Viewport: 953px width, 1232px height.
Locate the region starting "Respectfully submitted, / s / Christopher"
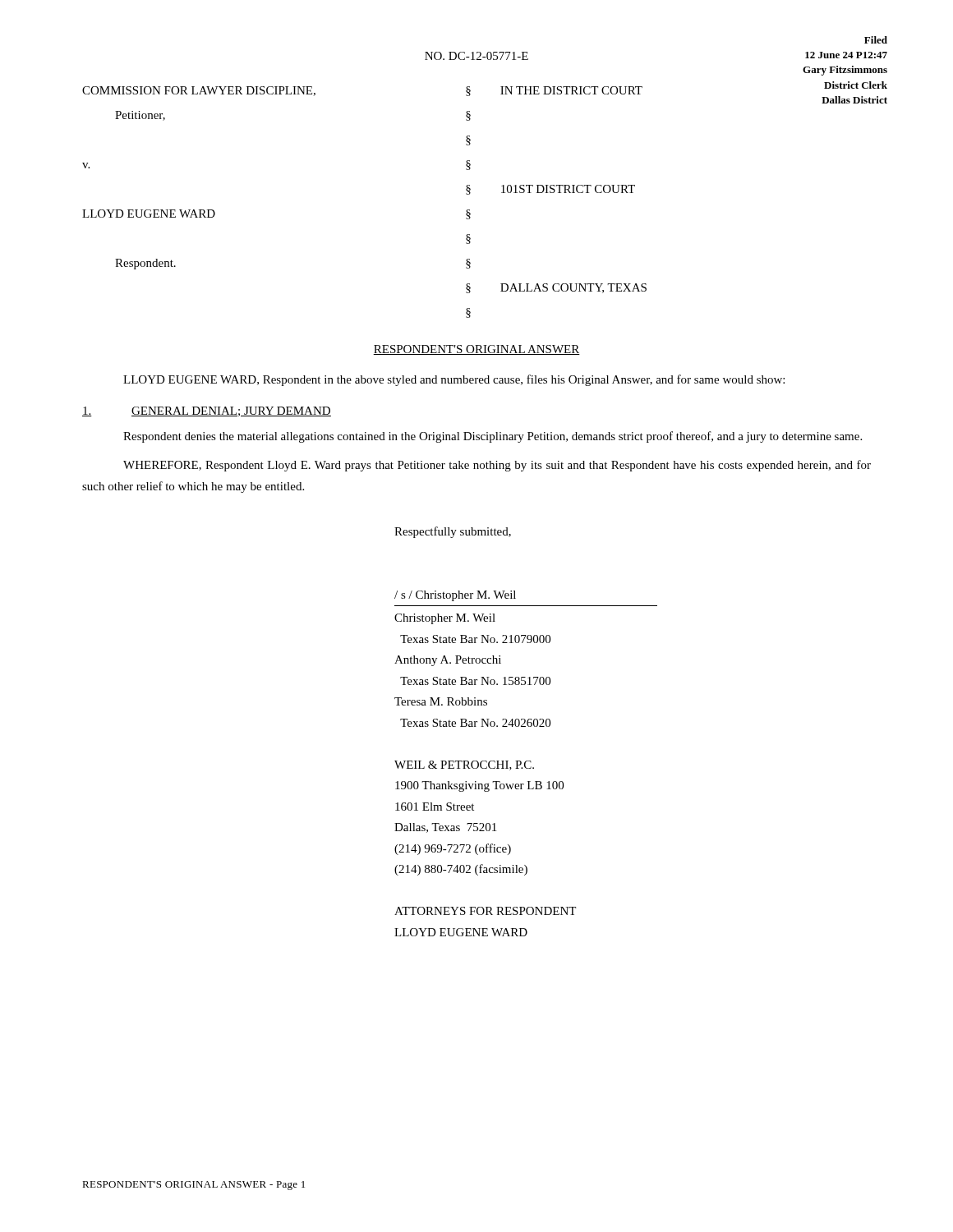point(526,732)
